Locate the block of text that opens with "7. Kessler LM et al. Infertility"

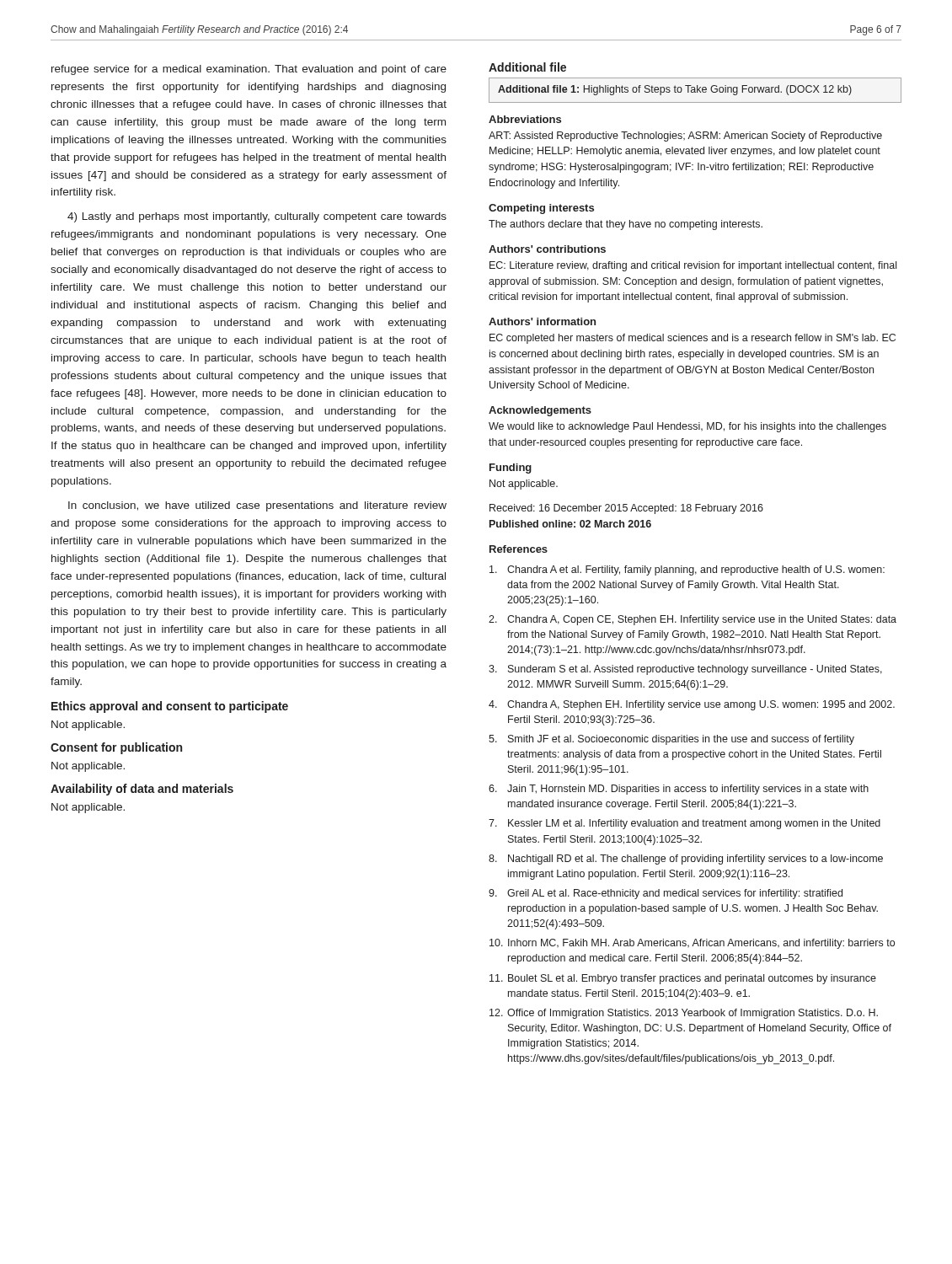[695, 831]
